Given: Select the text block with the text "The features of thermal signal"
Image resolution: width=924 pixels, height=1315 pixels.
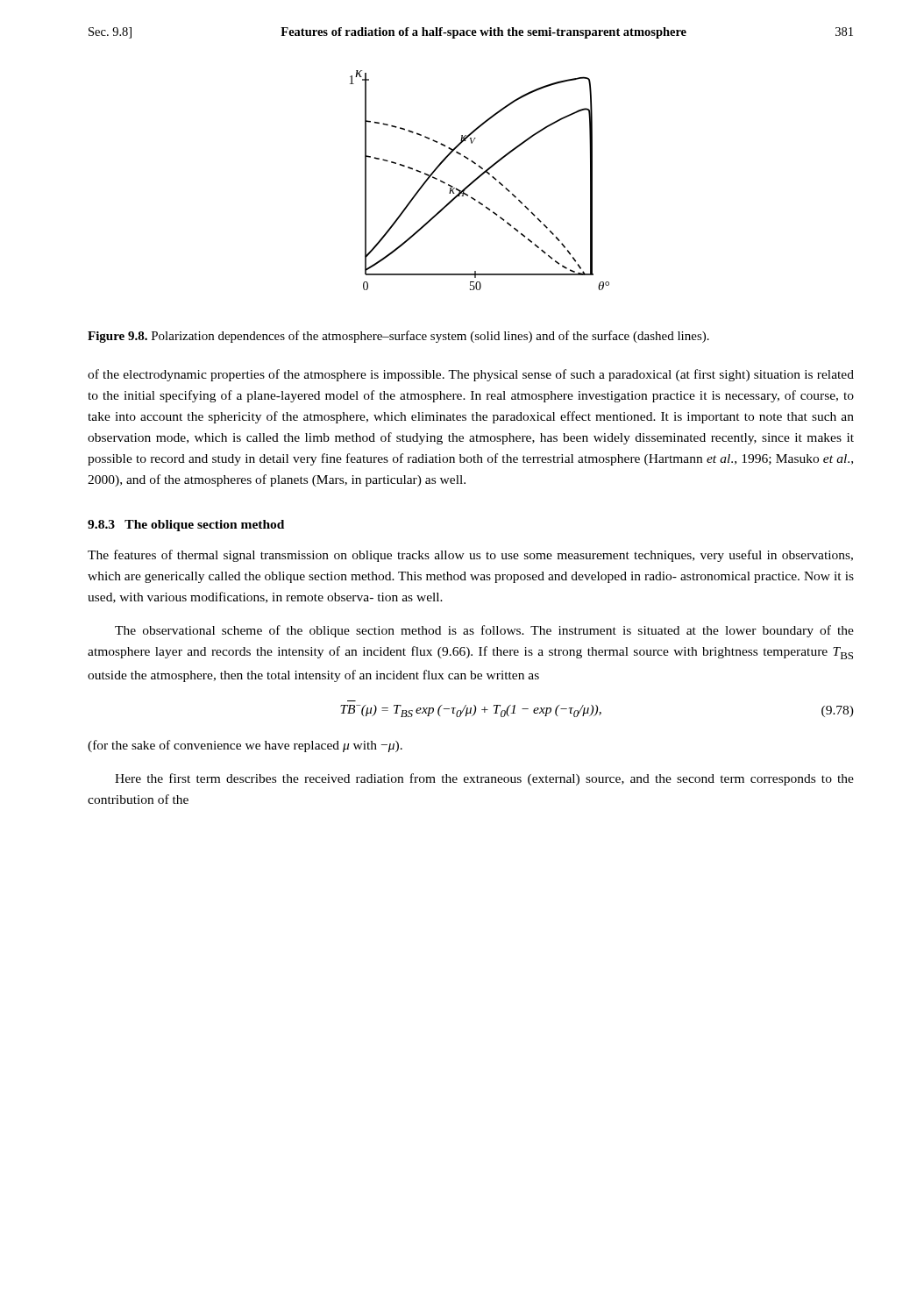Looking at the screenshot, I should (x=471, y=575).
